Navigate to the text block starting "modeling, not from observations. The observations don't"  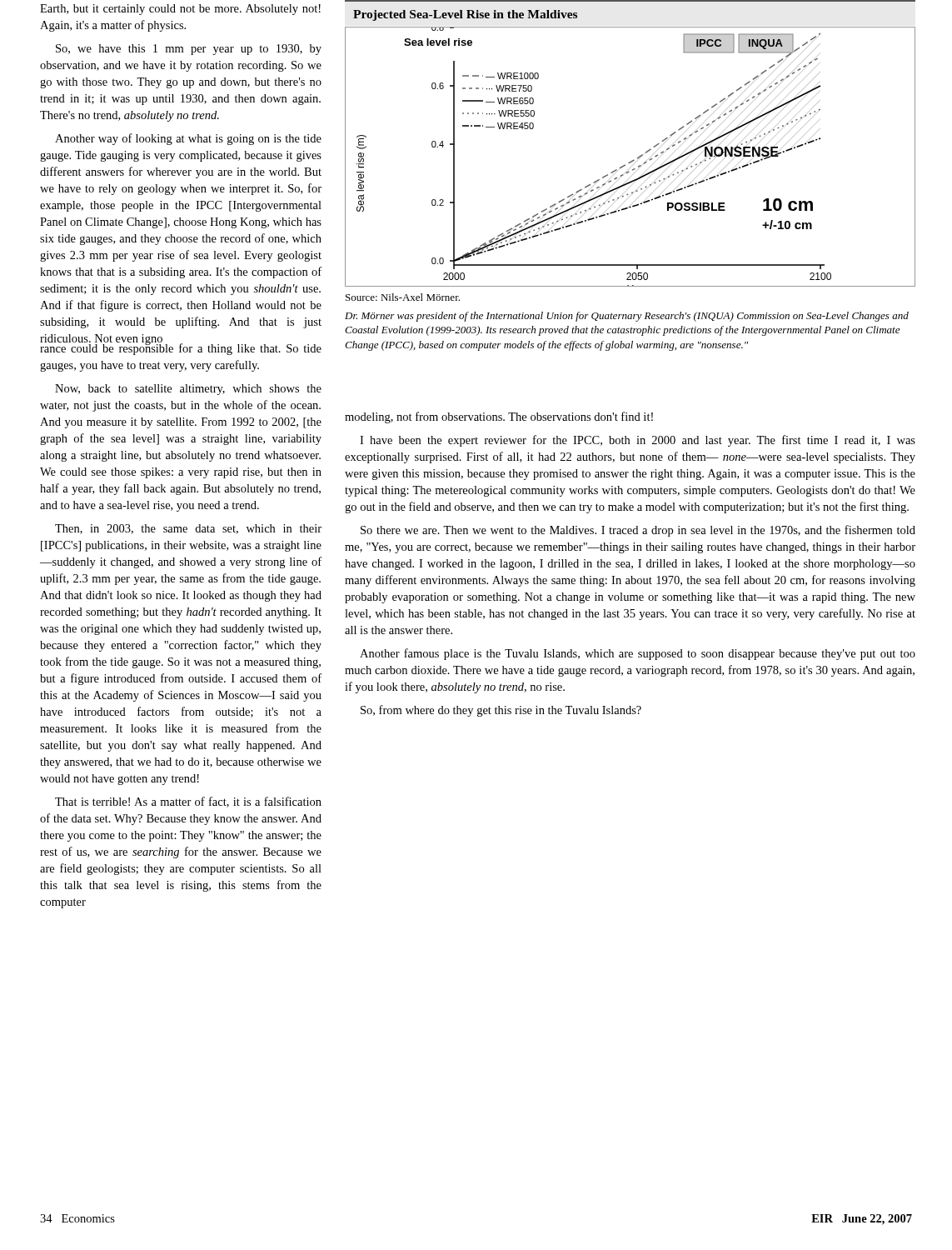[630, 563]
